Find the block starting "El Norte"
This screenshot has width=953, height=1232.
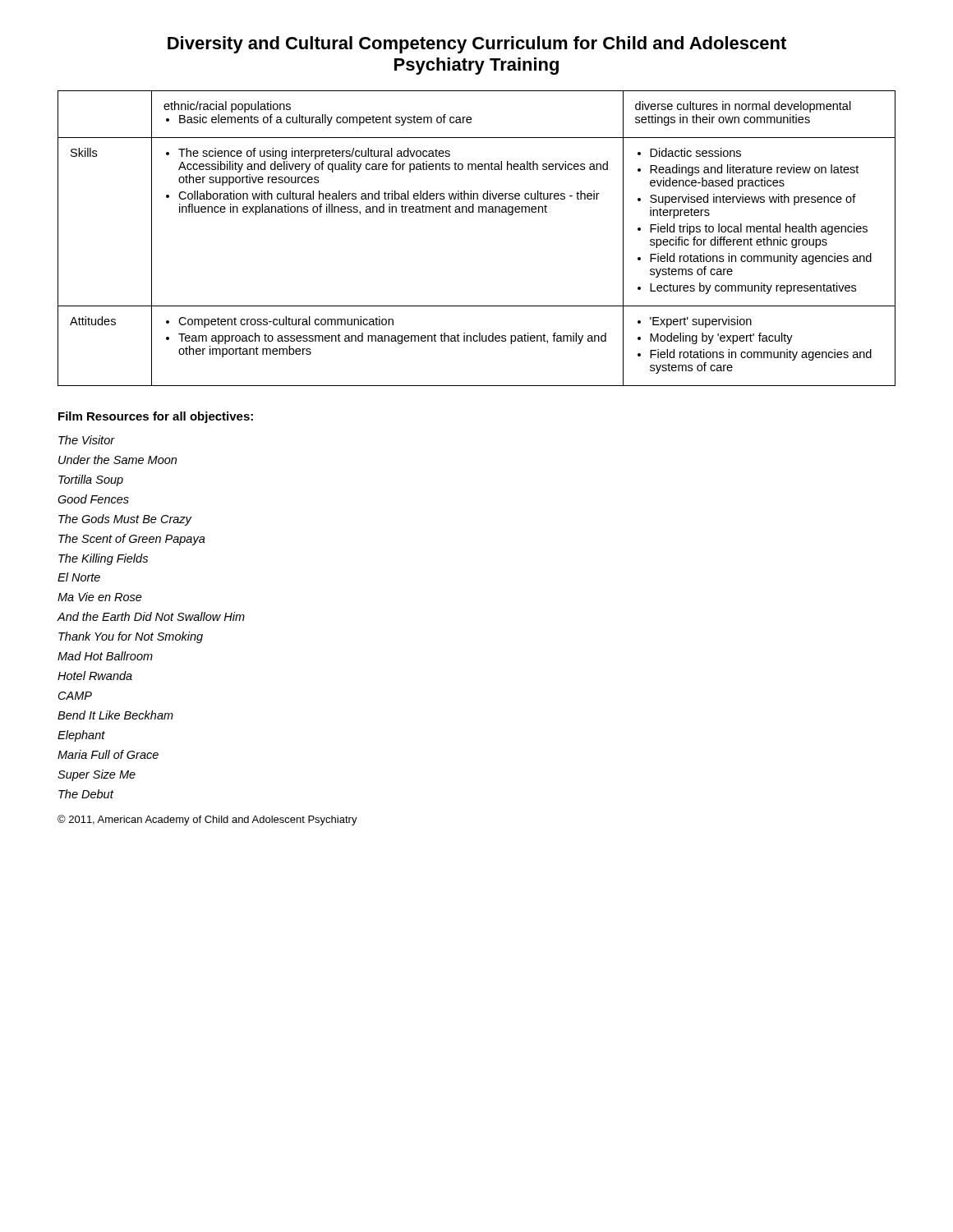pyautogui.click(x=79, y=578)
